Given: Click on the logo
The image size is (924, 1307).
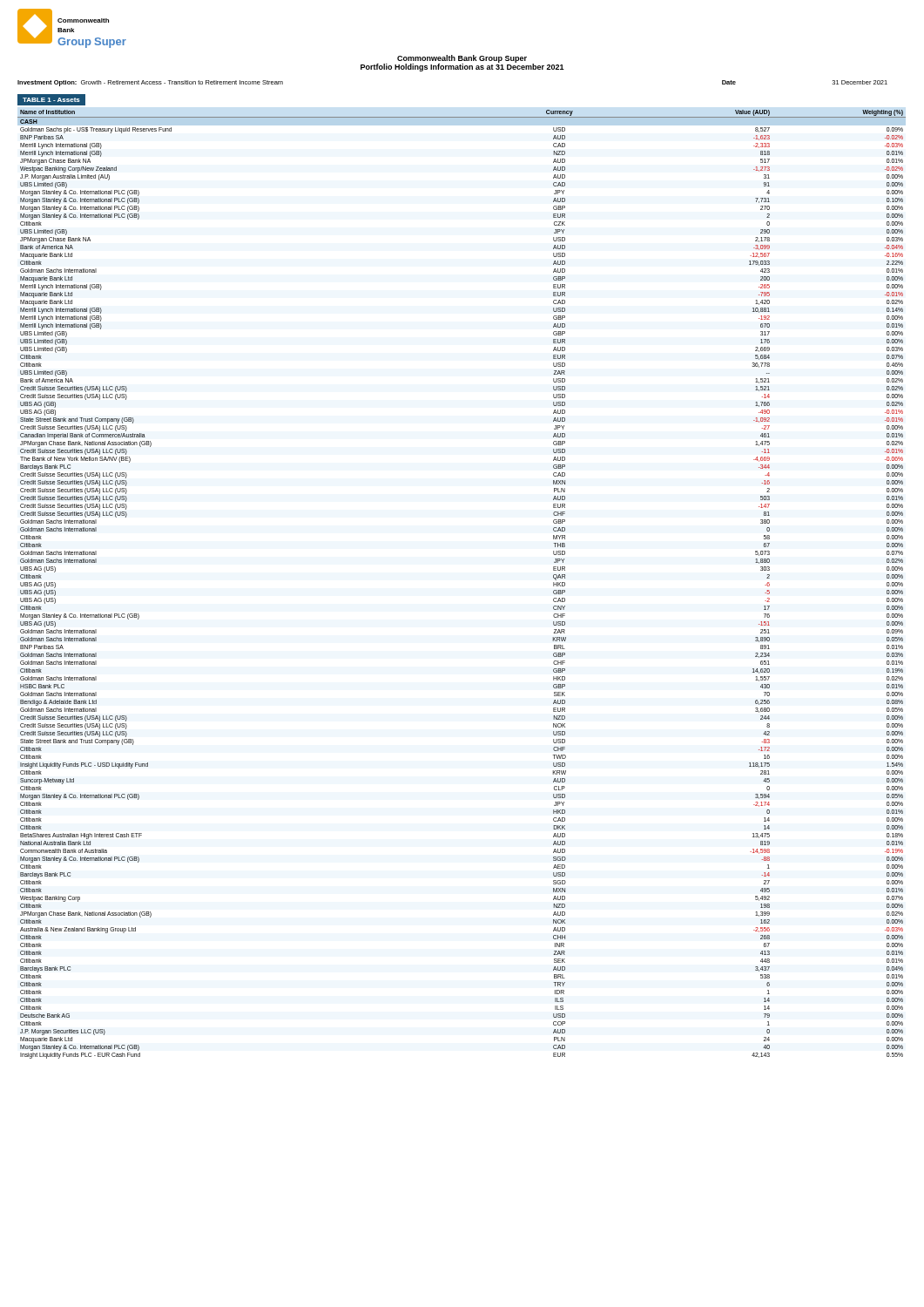Looking at the screenshot, I should [87, 33].
